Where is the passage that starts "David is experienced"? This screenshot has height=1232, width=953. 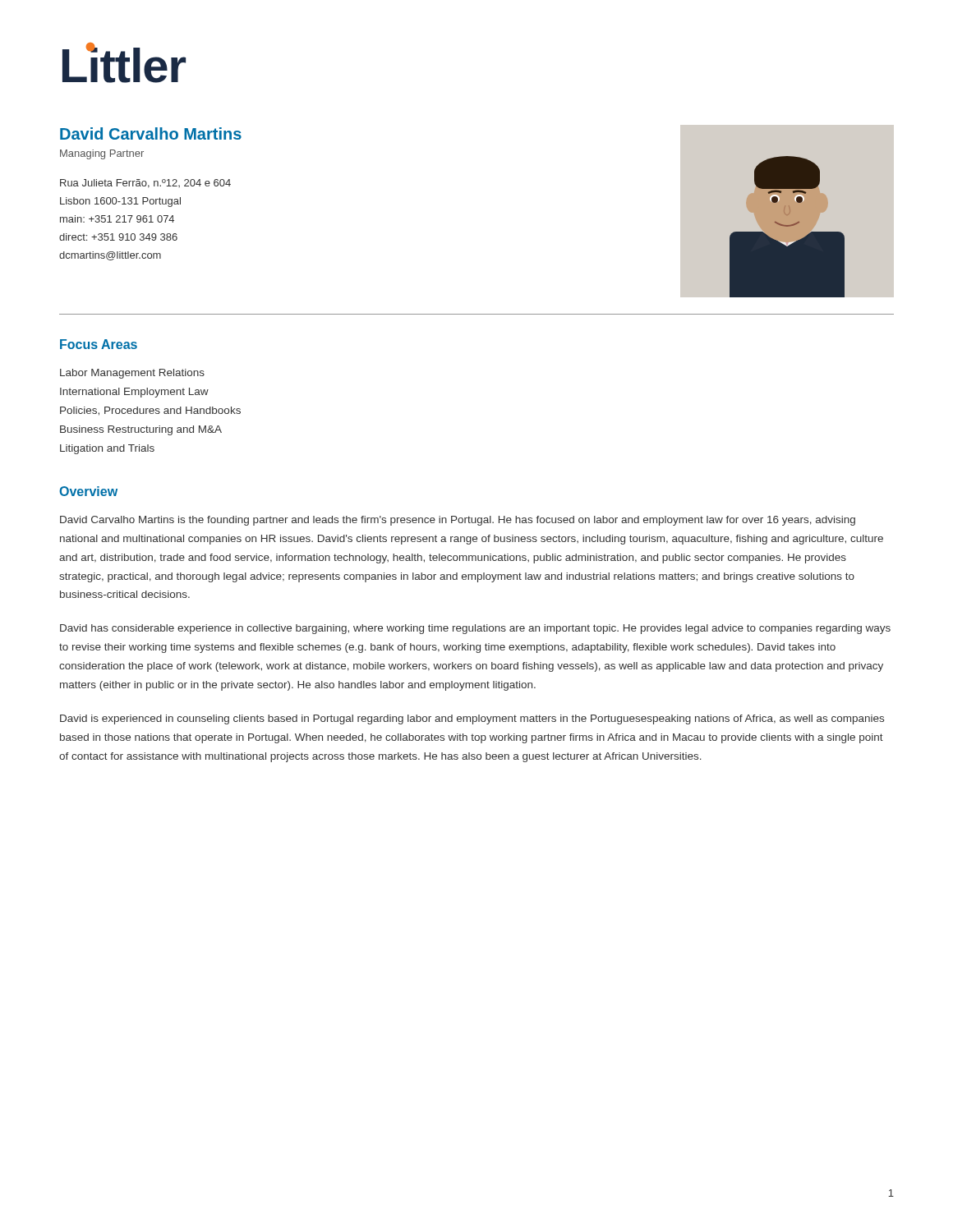pos(472,737)
